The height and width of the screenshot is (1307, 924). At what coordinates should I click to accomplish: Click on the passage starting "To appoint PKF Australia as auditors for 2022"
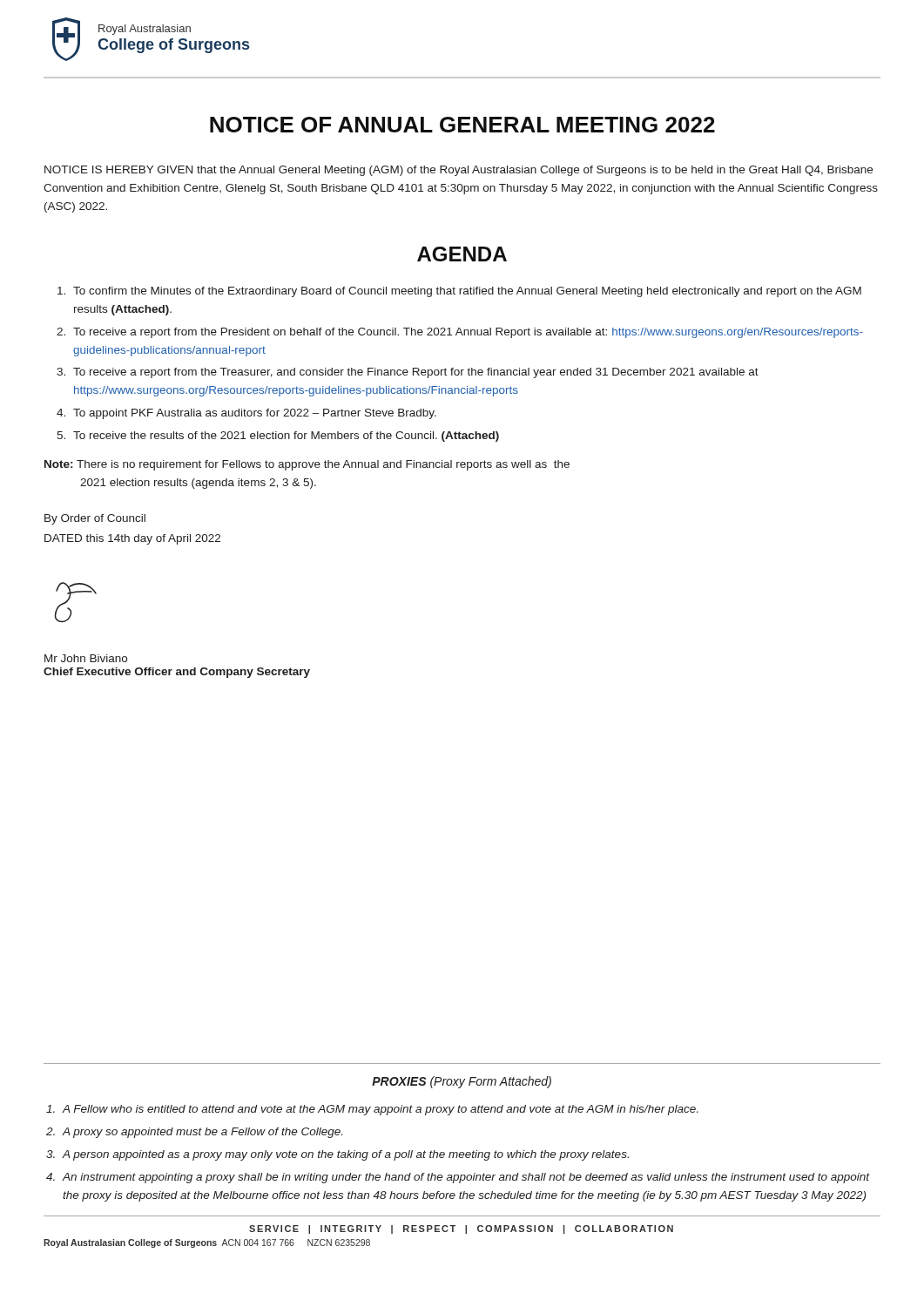[255, 413]
